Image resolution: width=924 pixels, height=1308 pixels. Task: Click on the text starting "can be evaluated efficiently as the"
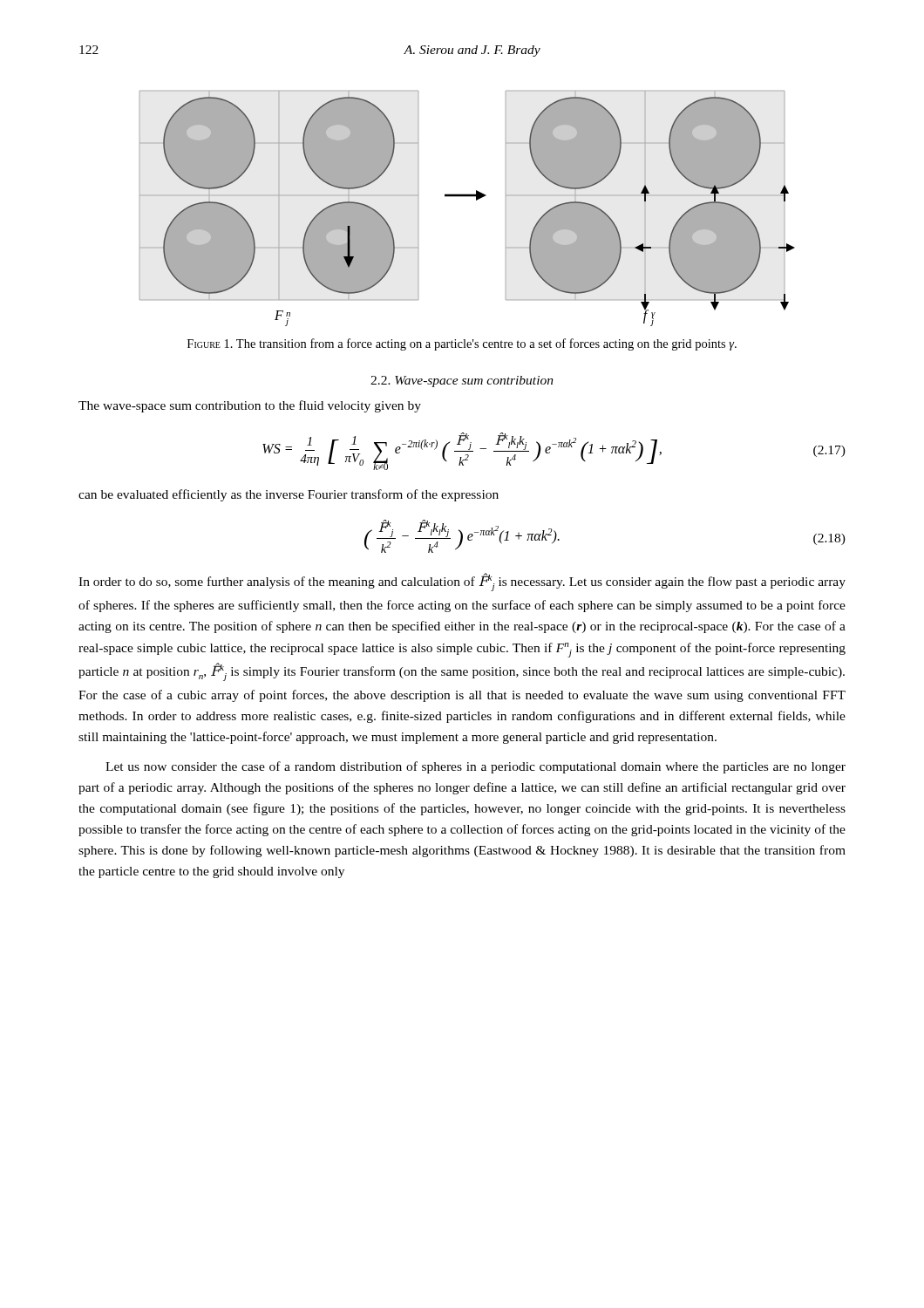click(x=462, y=495)
